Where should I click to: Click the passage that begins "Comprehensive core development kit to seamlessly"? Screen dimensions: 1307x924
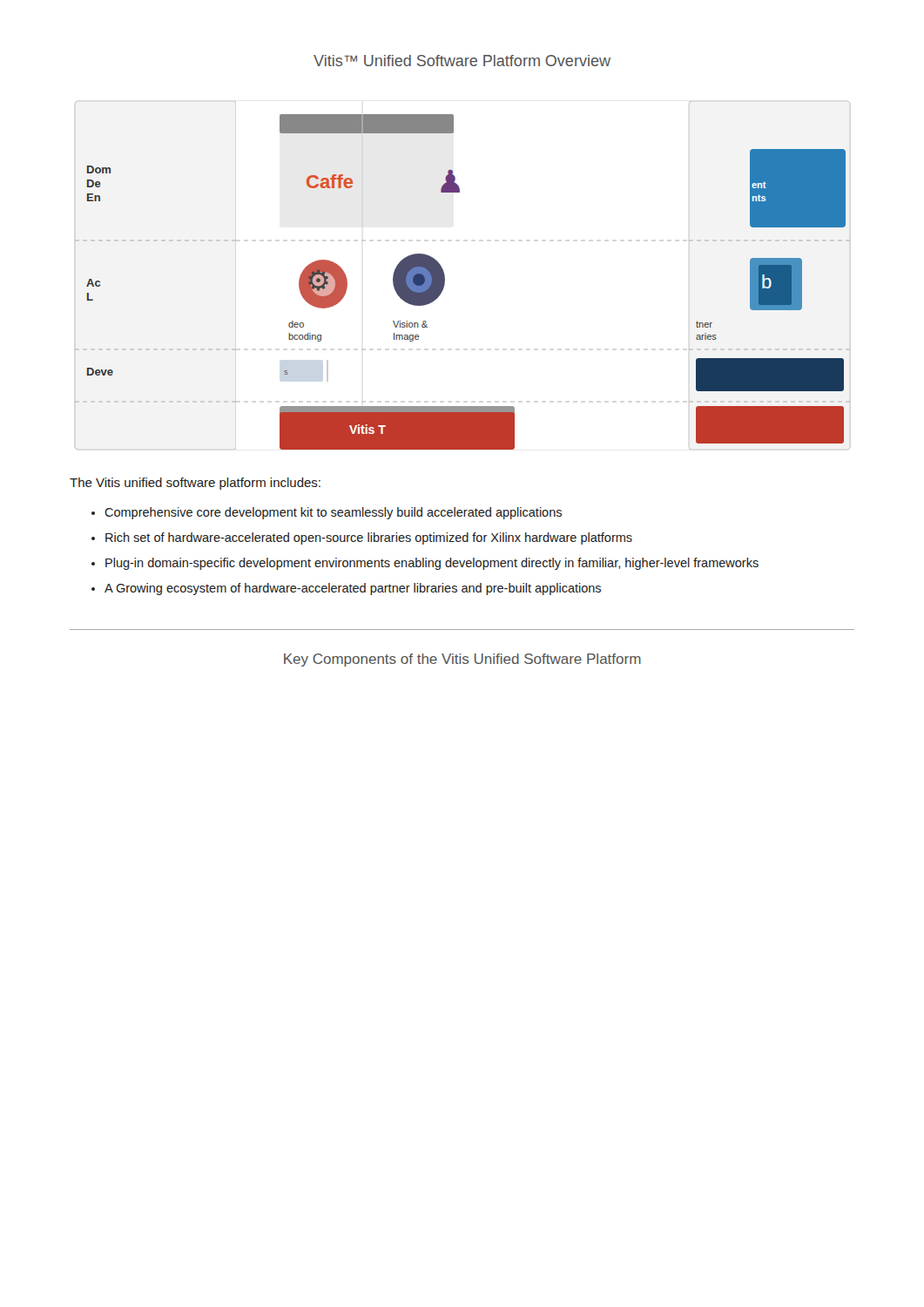click(333, 512)
